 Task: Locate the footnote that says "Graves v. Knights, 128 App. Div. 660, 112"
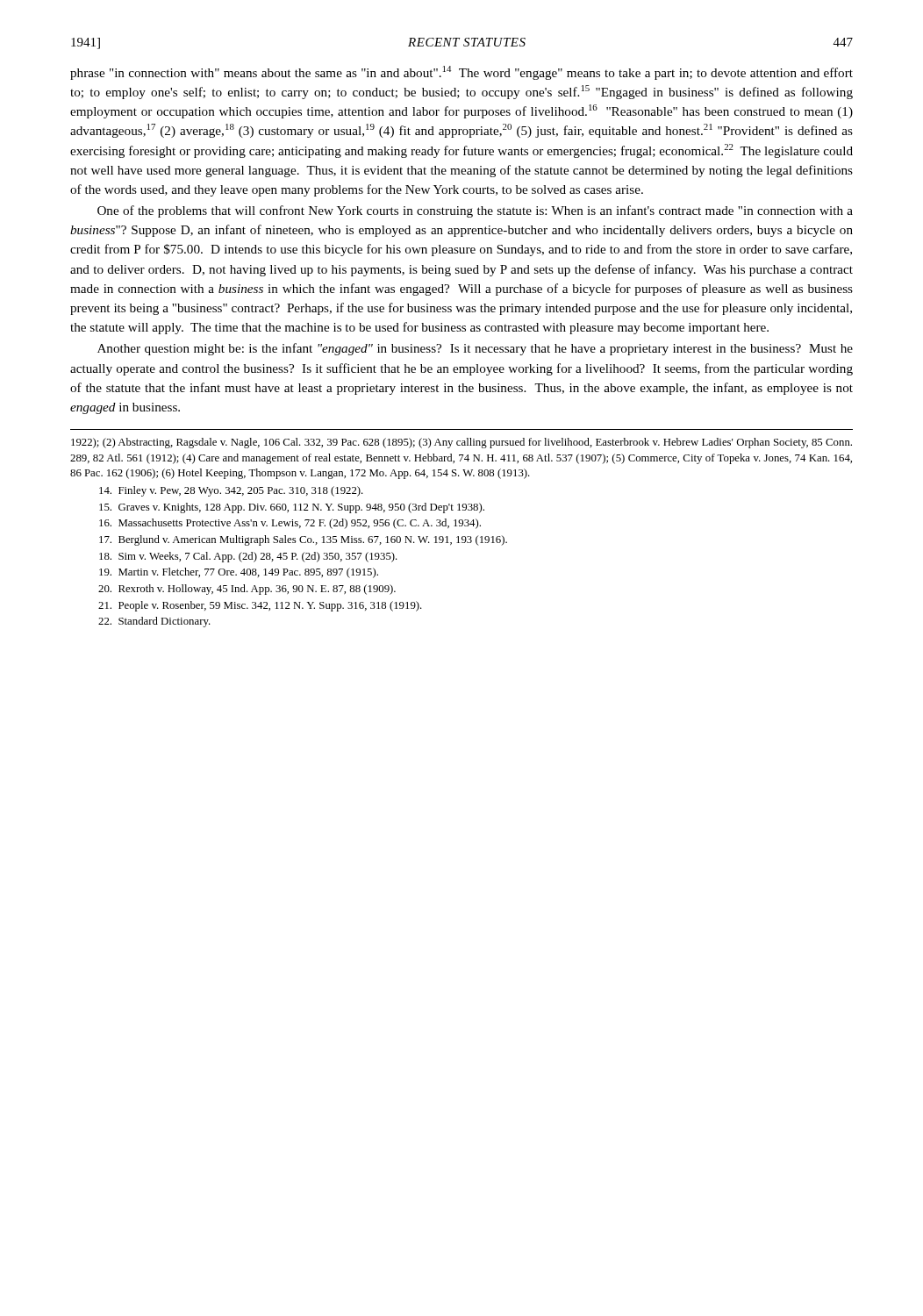(462, 508)
